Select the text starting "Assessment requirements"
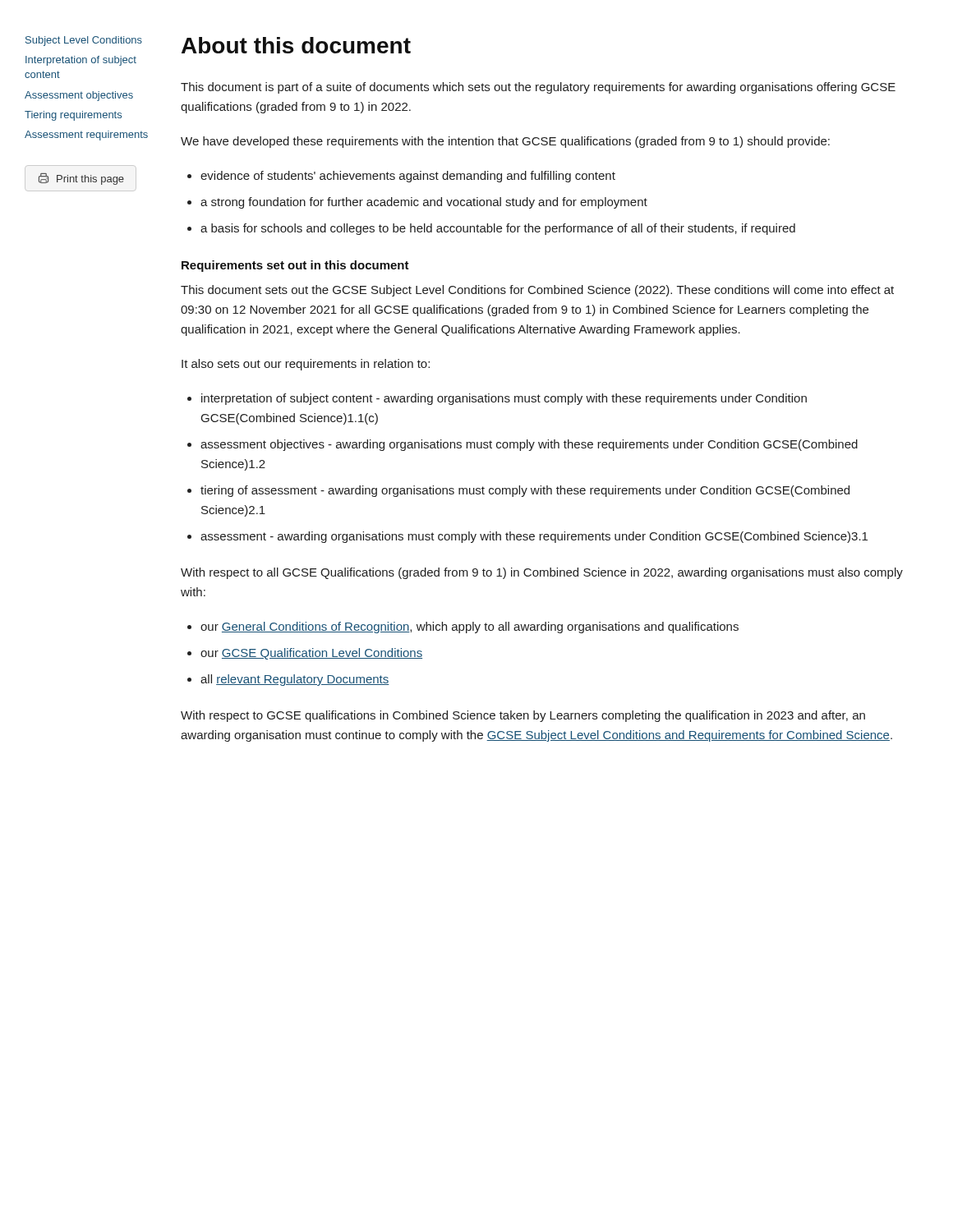 pyautogui.click(x=94, y=135)
